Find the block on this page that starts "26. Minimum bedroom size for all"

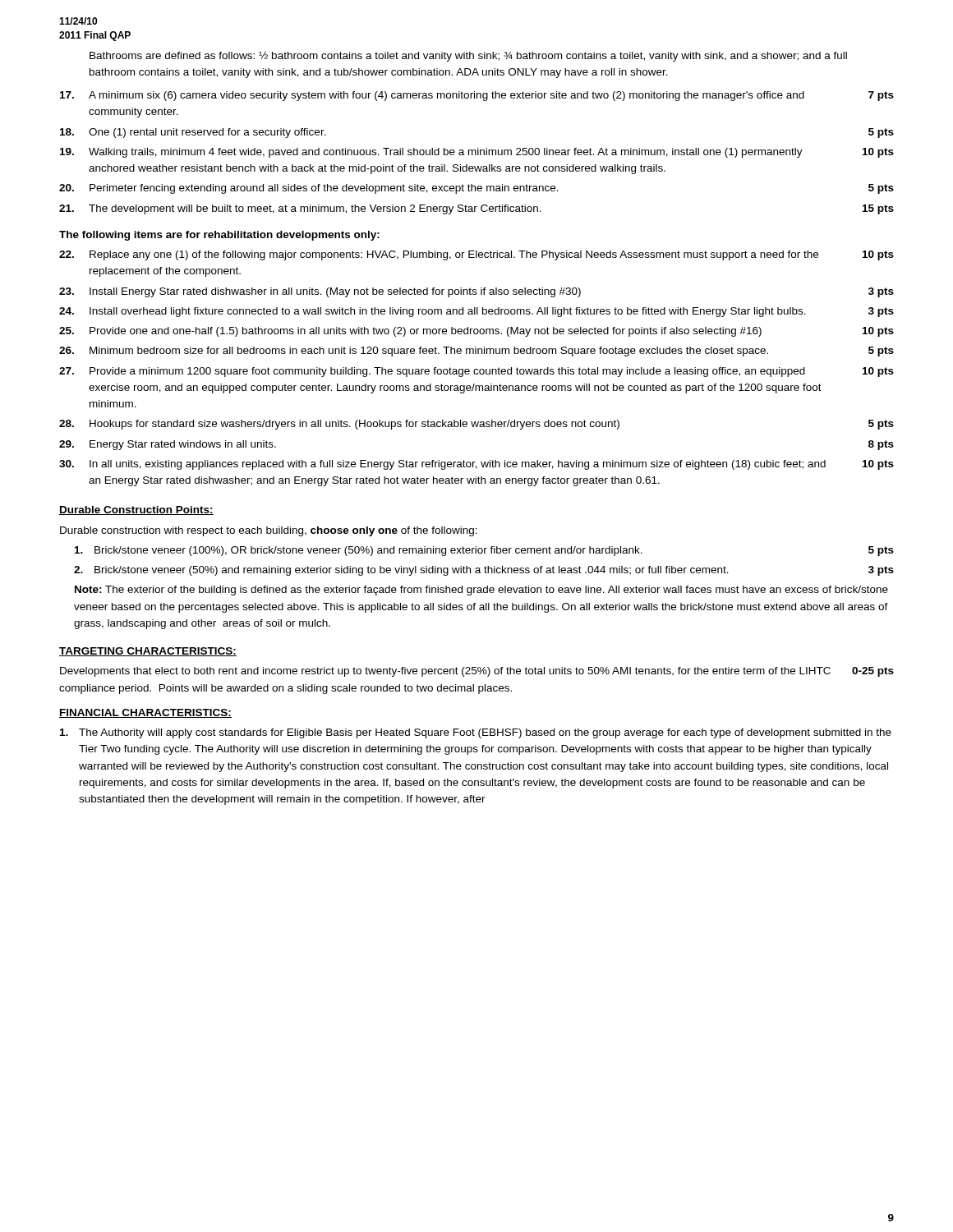(476, 351)
